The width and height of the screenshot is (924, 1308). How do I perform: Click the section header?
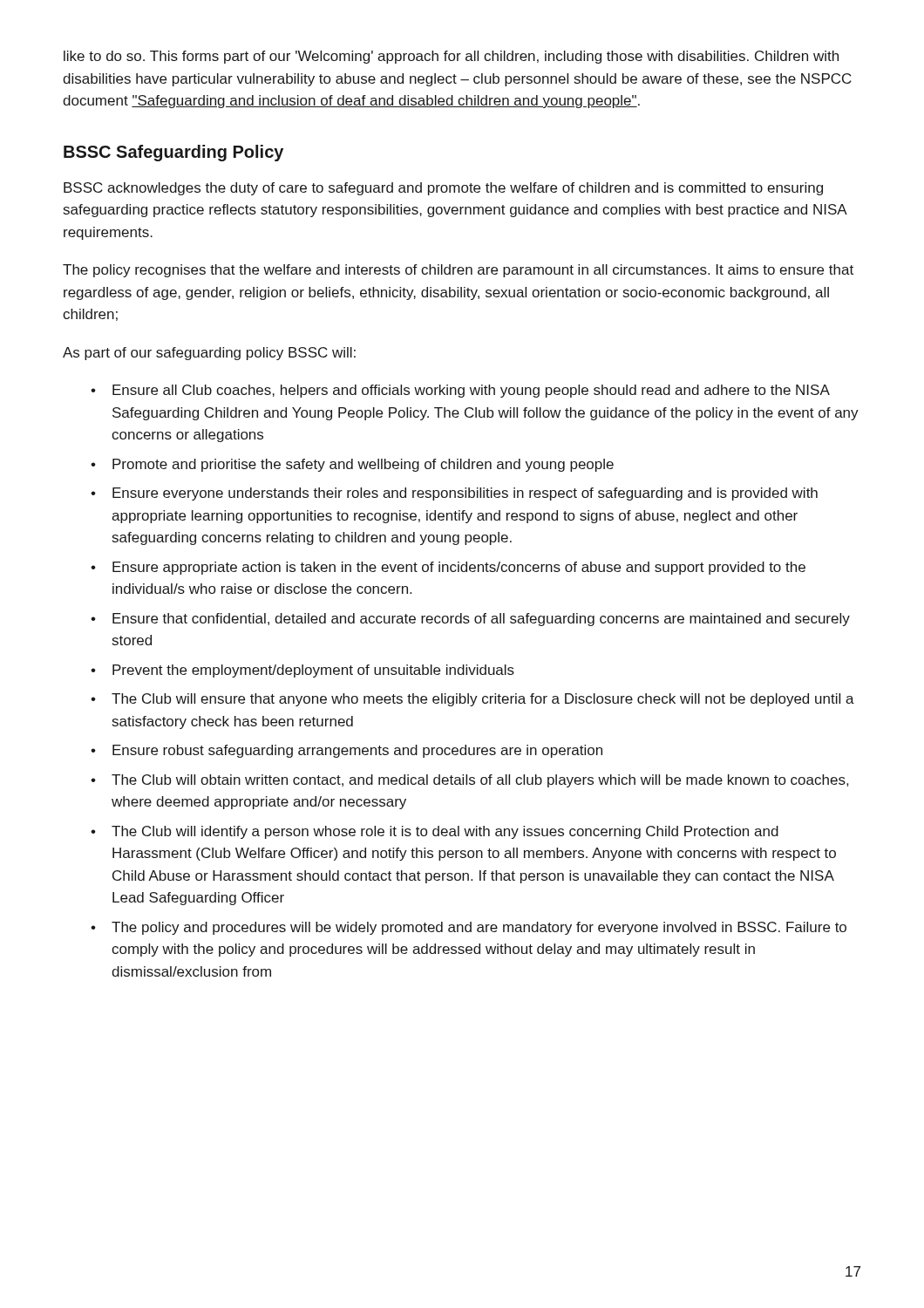[173, 151]
